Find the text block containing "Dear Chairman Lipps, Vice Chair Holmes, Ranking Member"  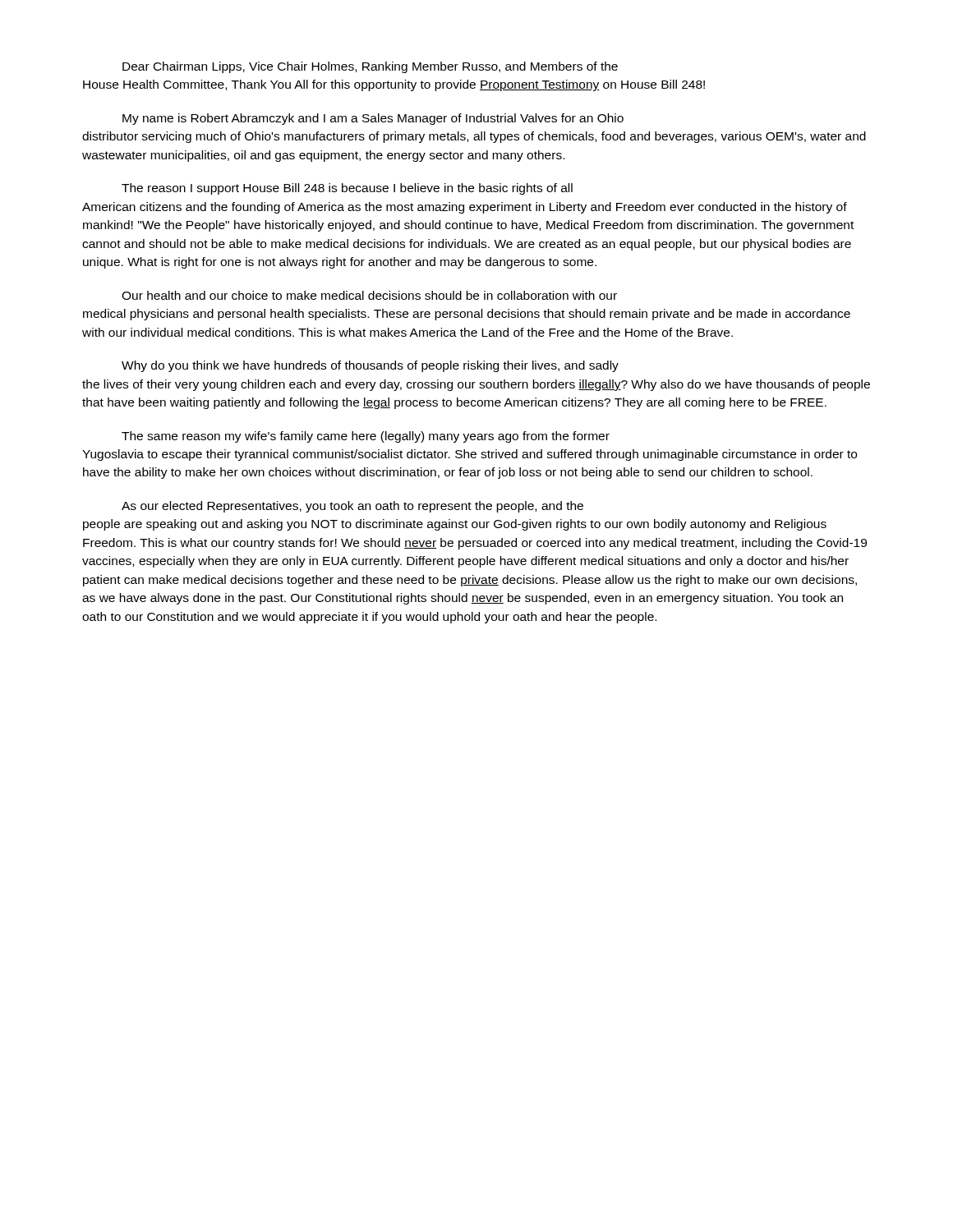pos(476,75)
